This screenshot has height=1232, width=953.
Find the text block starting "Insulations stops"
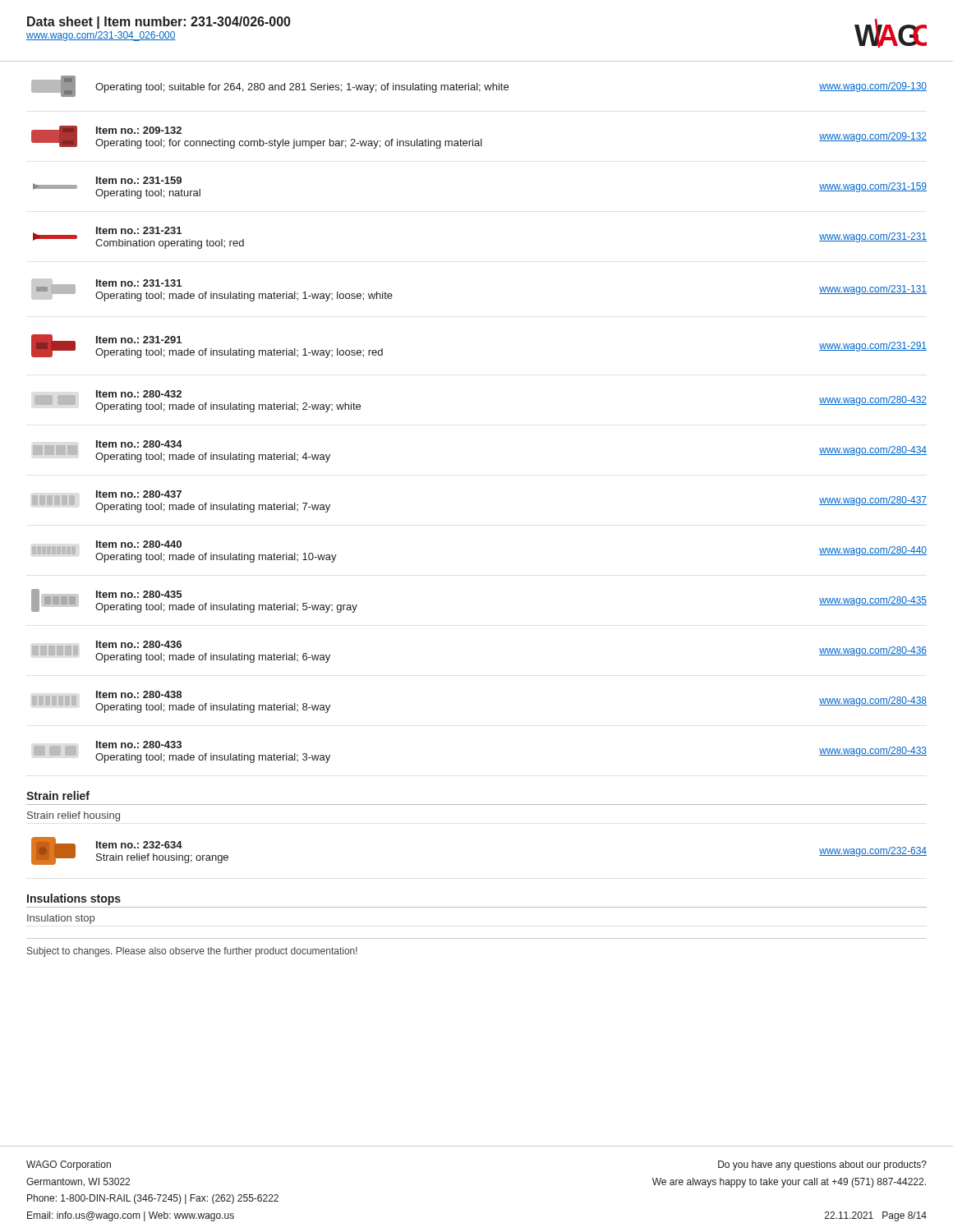[74, 899]
